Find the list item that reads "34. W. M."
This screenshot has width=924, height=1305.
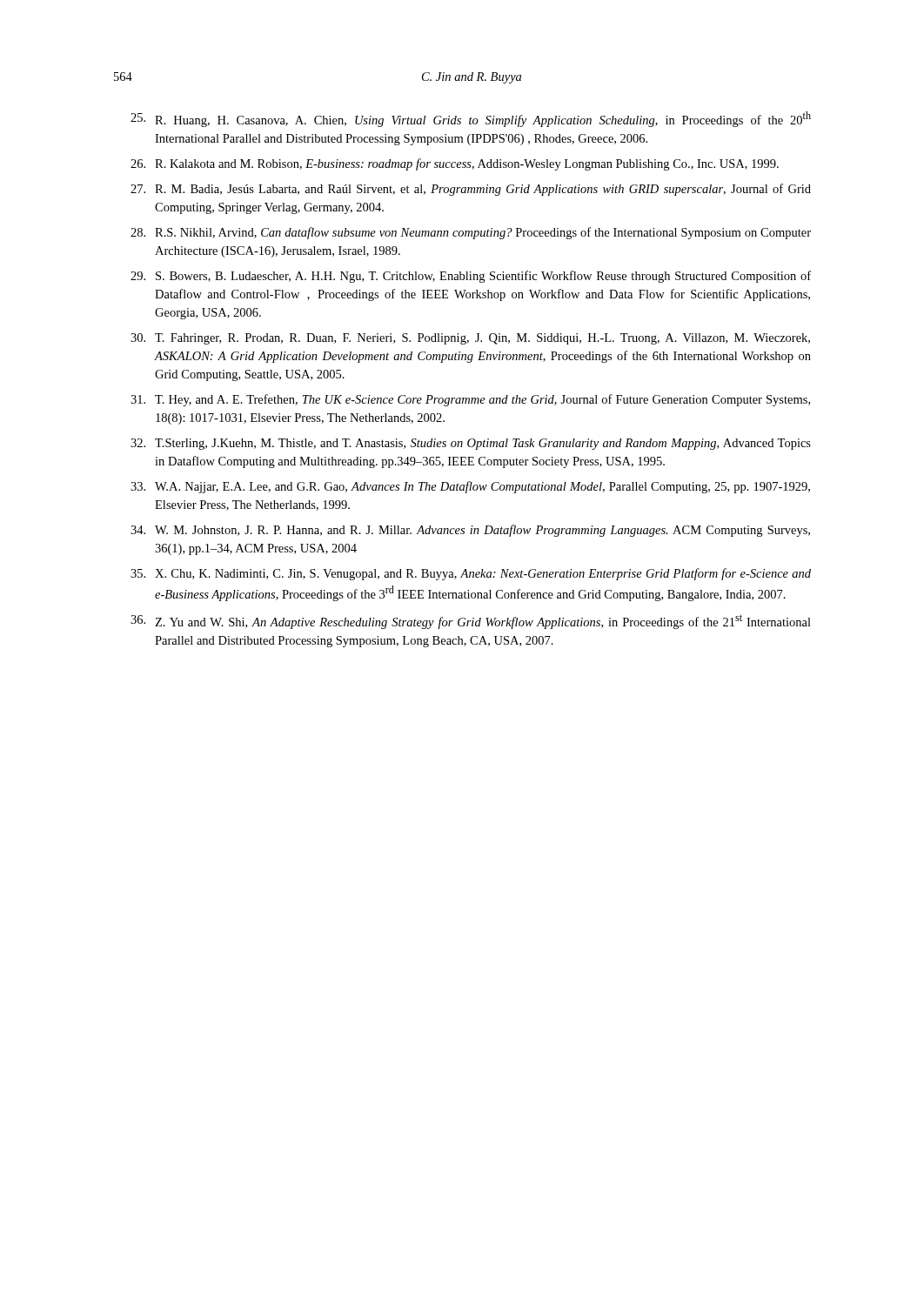[x=462, y=539]
